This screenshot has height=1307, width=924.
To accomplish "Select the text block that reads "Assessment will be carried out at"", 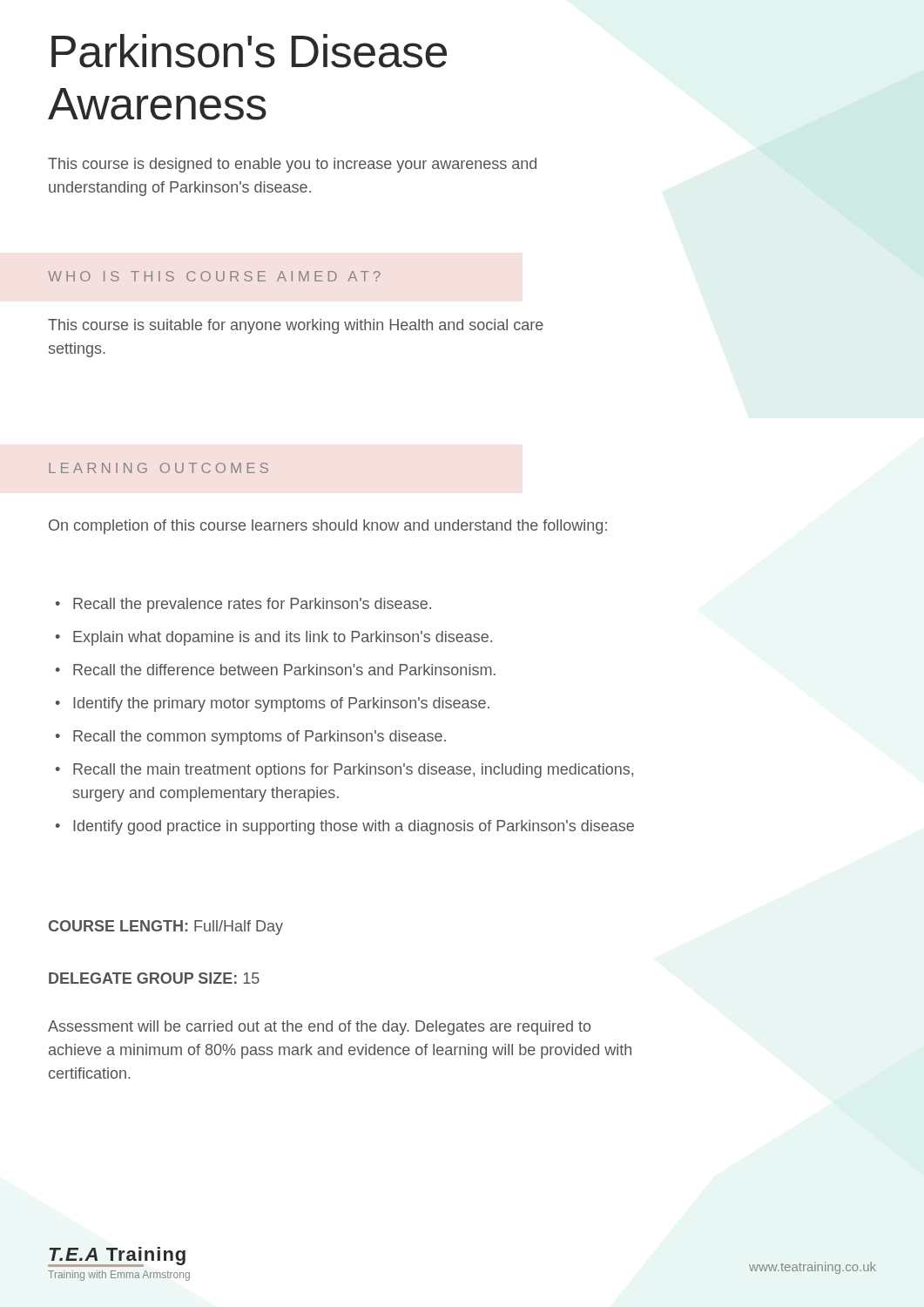I will click(340, 1050).
